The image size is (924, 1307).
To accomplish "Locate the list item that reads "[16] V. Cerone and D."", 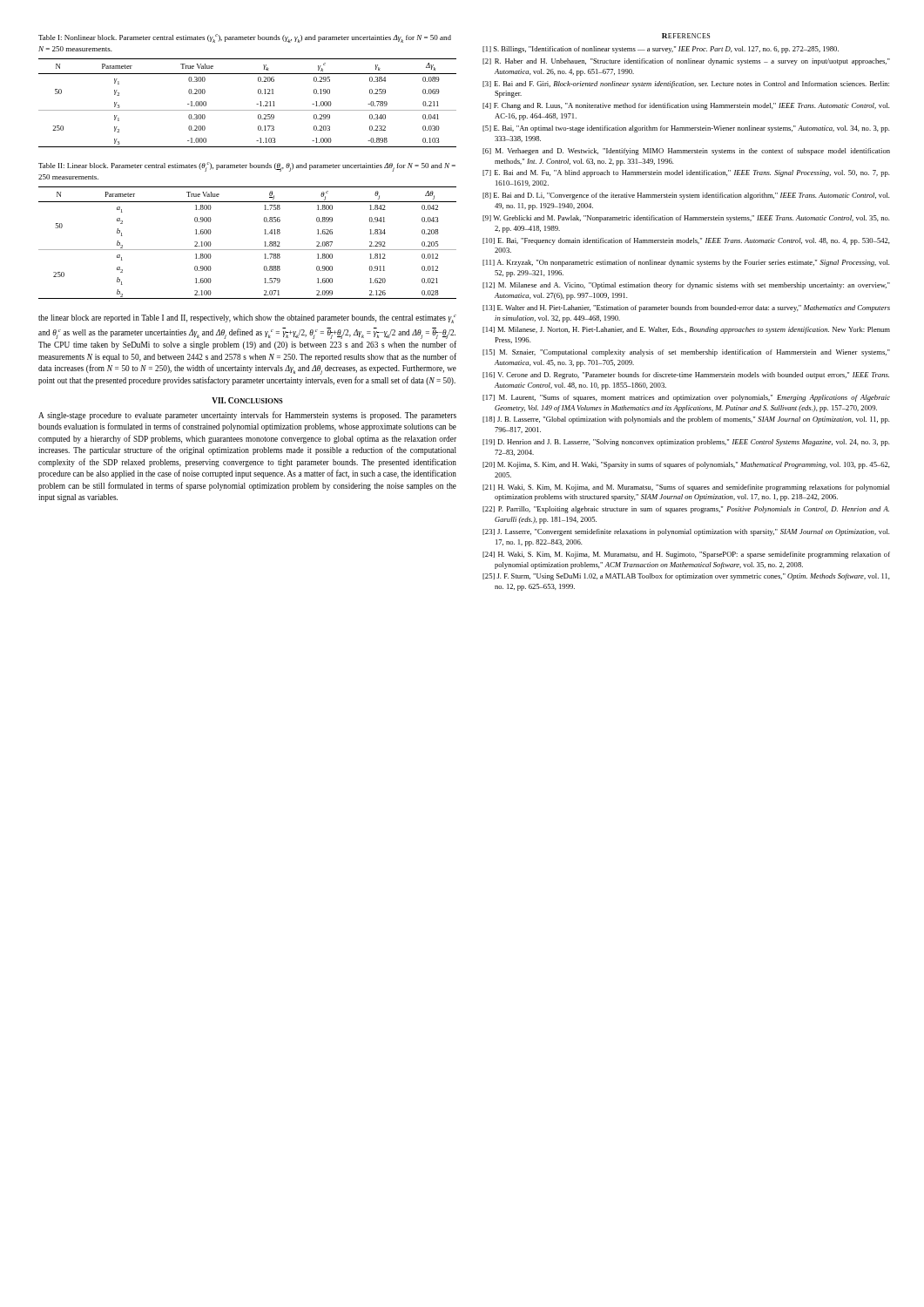I will (686, 380).
